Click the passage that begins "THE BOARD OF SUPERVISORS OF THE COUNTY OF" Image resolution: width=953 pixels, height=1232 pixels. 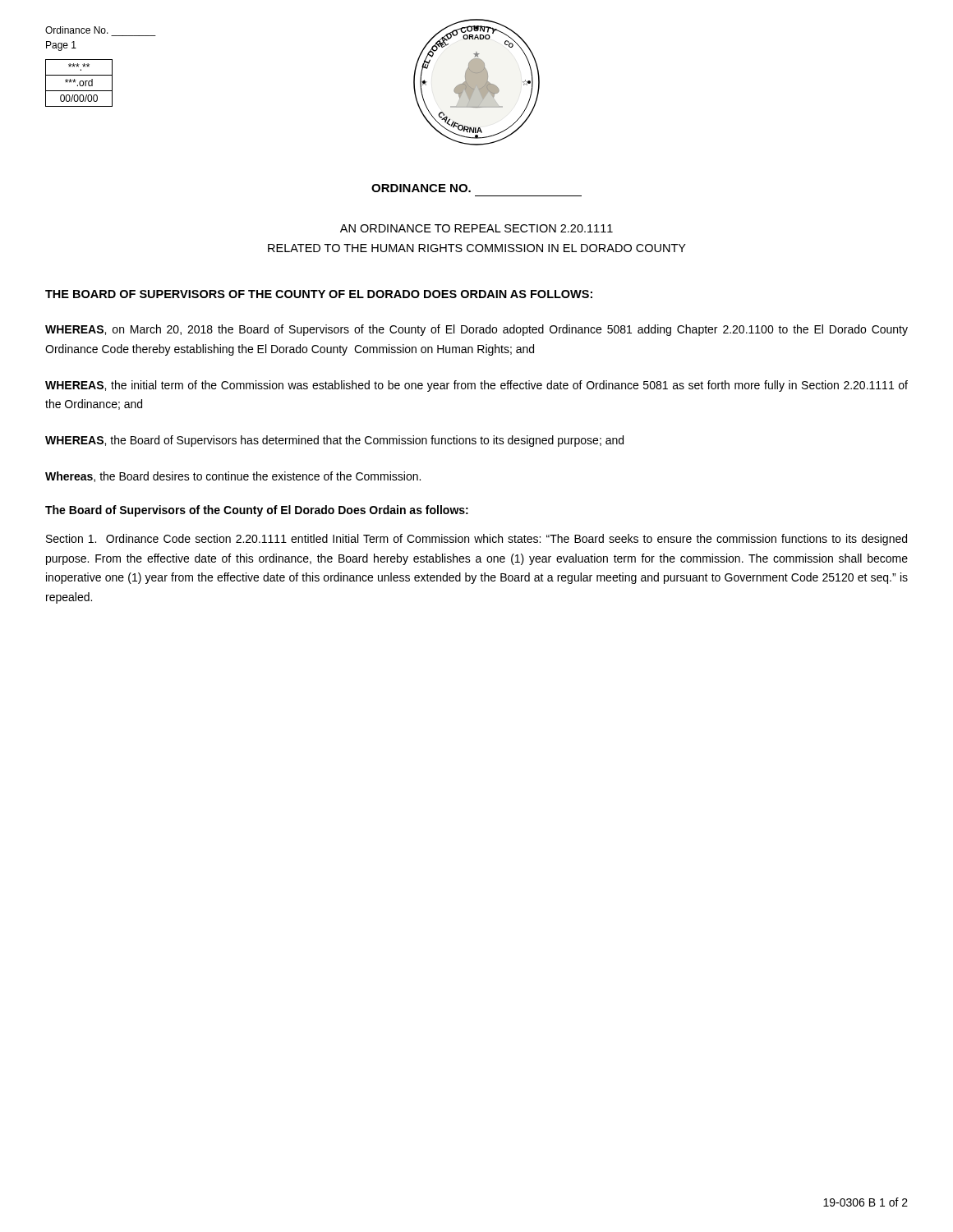click(x=319, y=294)
